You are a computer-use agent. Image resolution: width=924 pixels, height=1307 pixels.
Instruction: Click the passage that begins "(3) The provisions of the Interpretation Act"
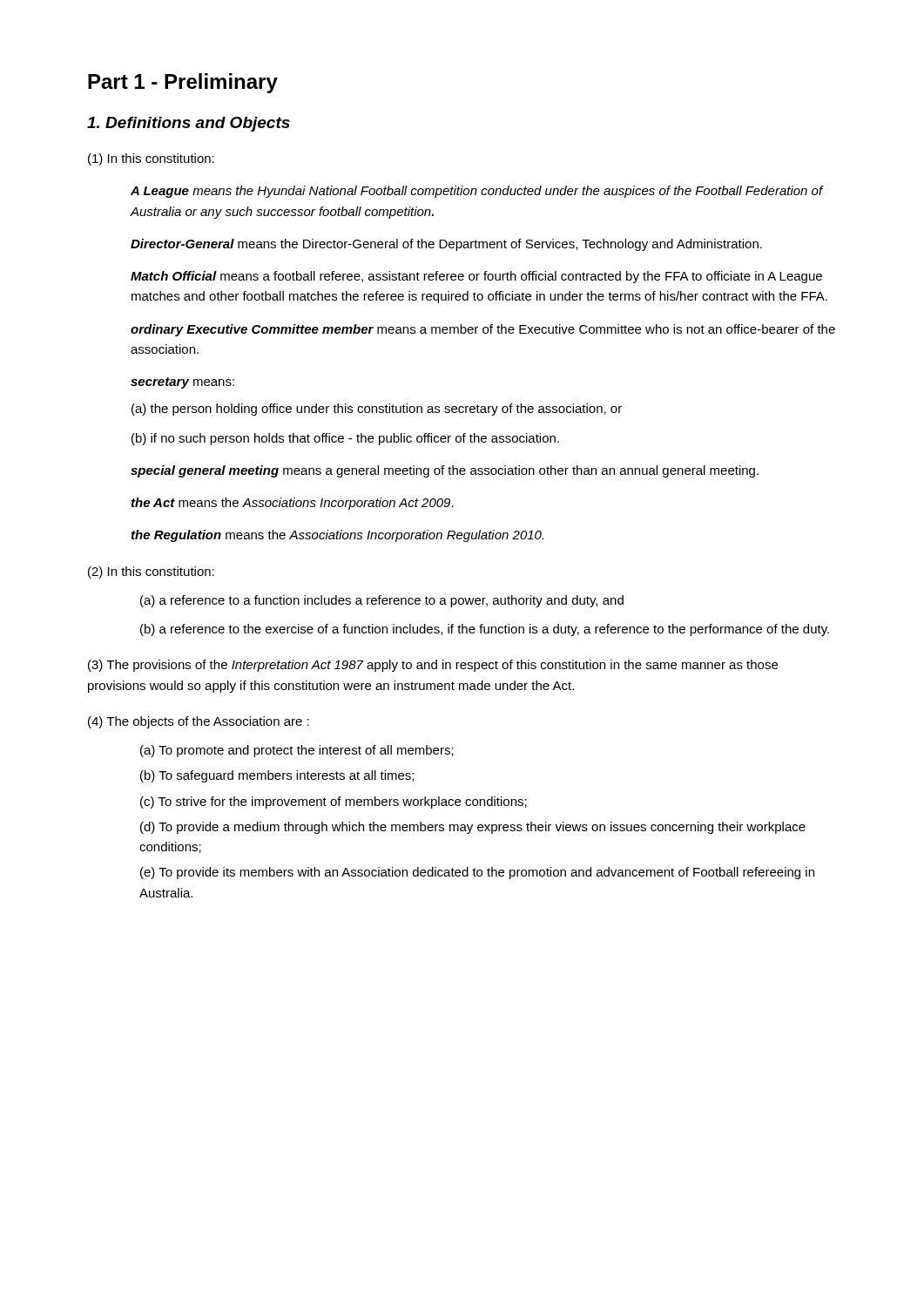[433, 675]
